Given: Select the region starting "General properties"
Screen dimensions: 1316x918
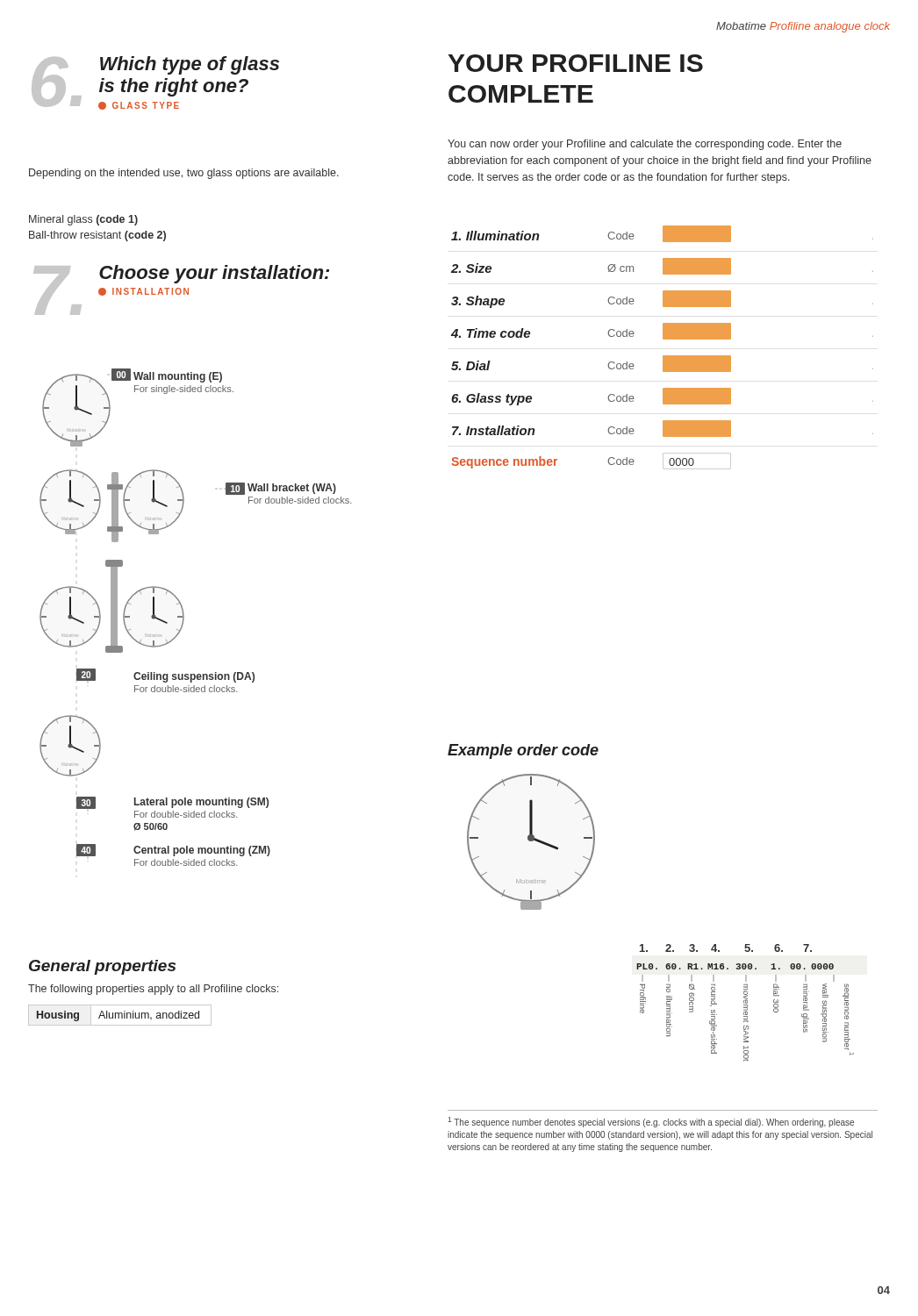Looking at the screenshot, I should tap(102, 967).
